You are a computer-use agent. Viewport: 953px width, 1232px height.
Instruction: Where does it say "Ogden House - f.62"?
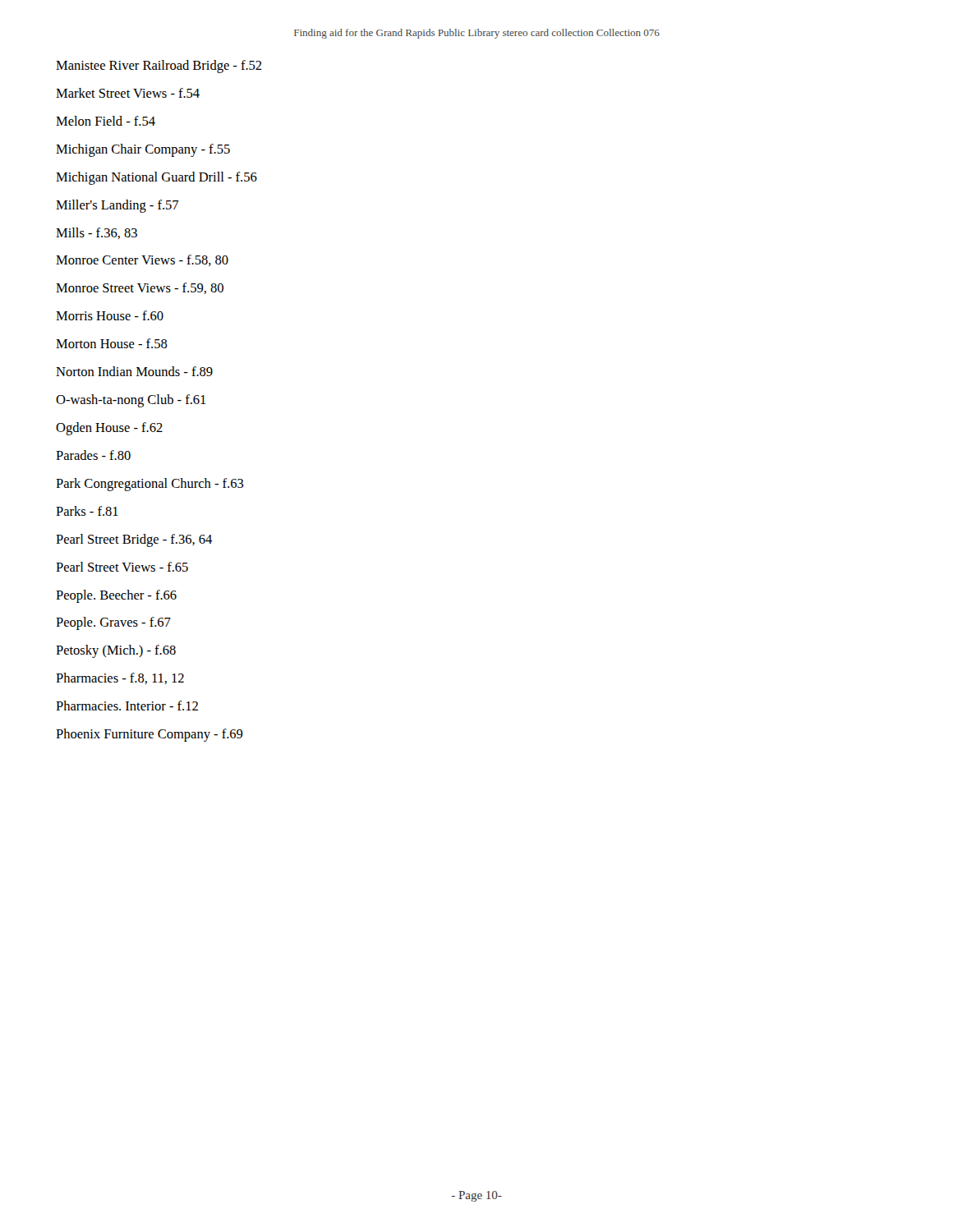tap(109, 428)
